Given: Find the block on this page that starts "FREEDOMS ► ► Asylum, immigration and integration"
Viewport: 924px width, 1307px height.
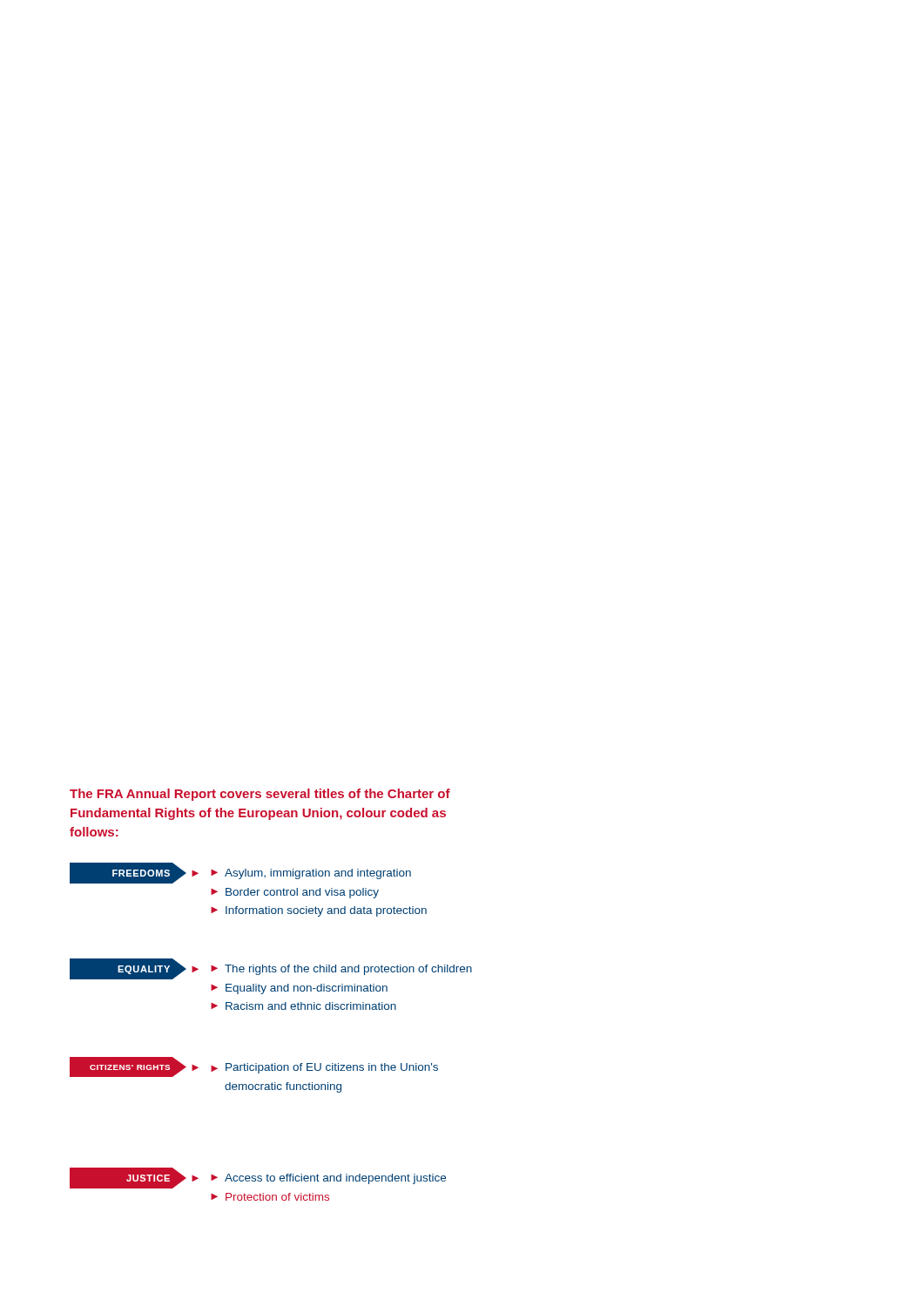Looking at the screenshot, I should (340, 891).
